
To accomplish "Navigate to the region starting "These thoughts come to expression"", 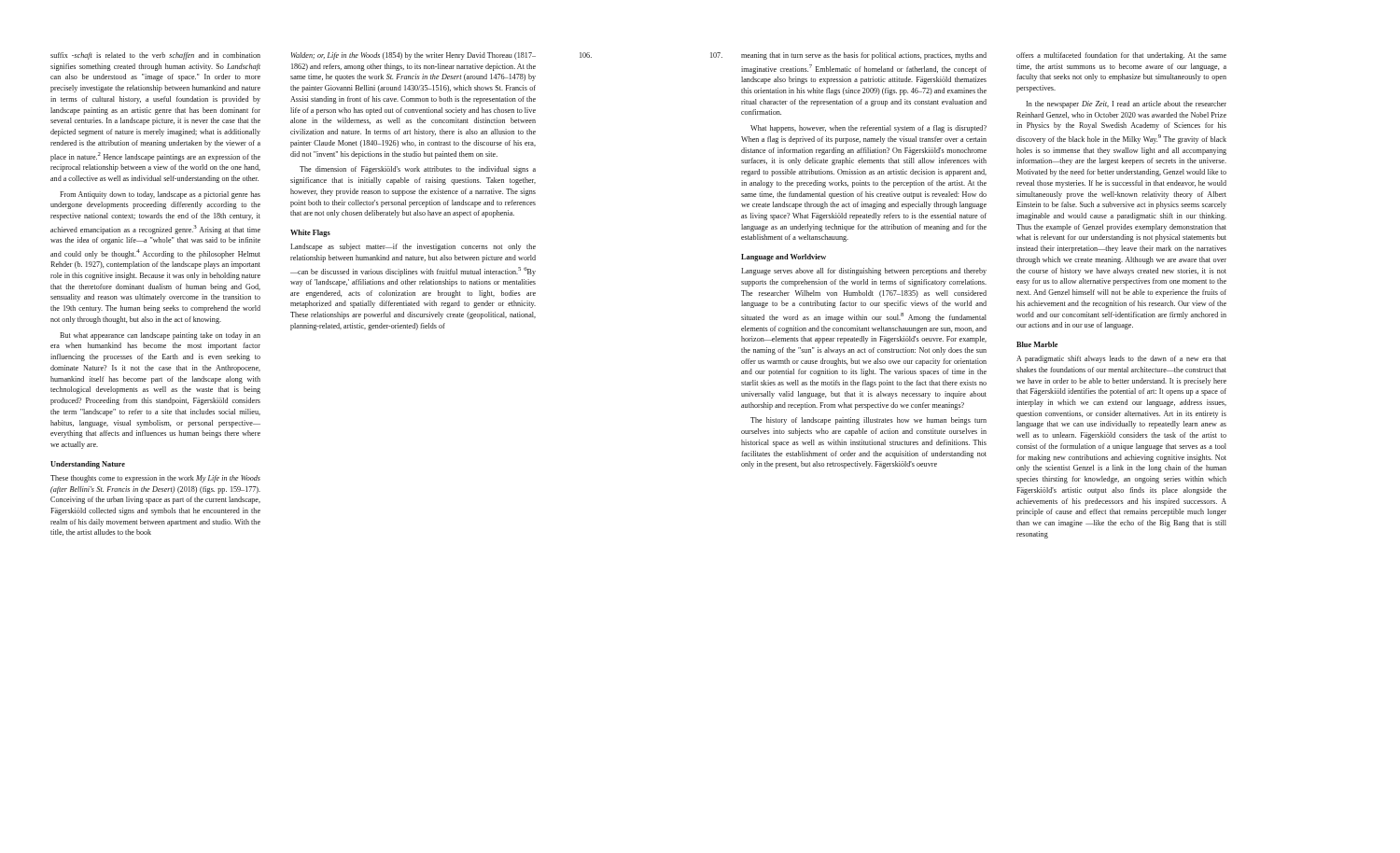I will click(155, 506).
